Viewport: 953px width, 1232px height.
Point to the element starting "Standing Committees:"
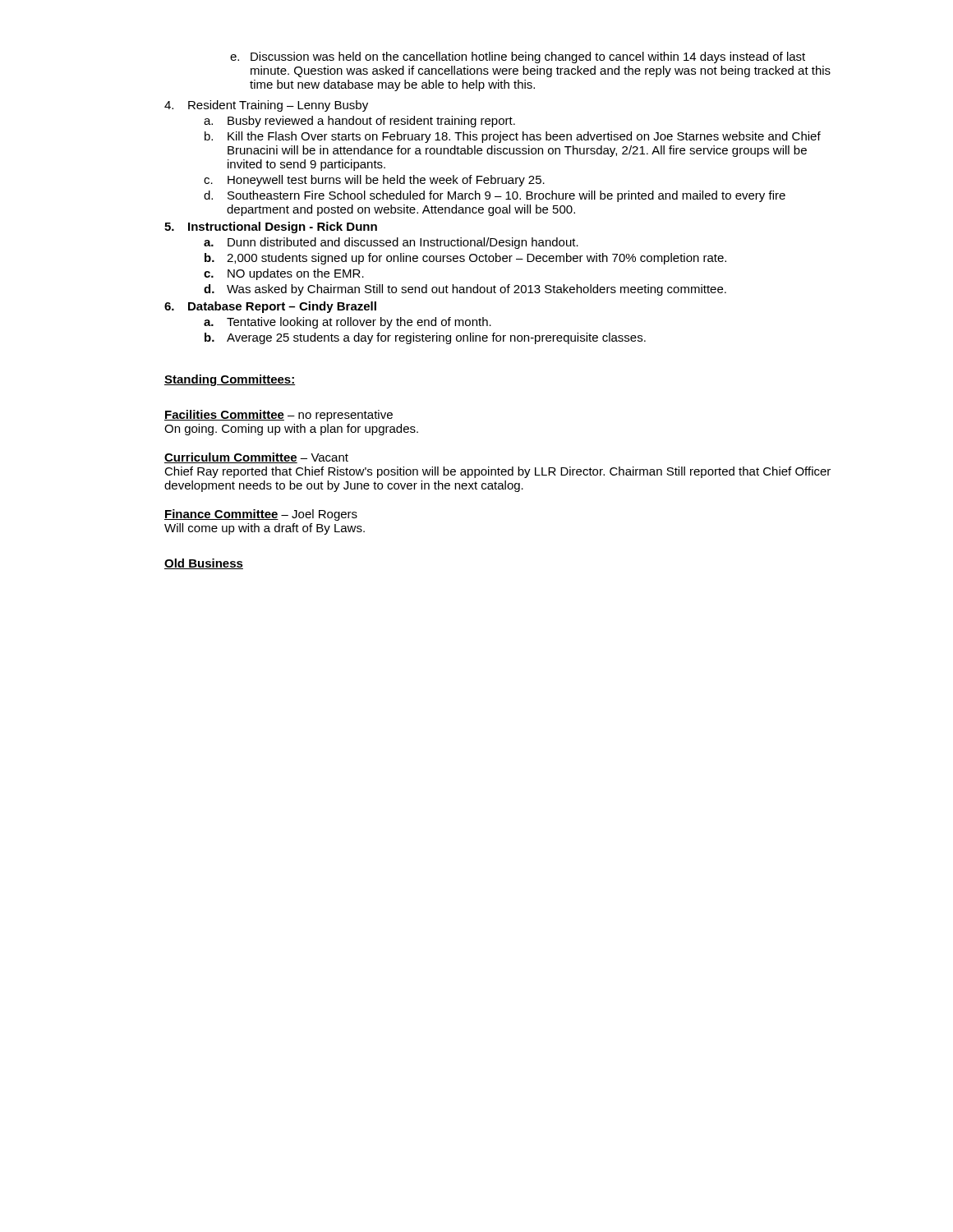coord(230,379)
